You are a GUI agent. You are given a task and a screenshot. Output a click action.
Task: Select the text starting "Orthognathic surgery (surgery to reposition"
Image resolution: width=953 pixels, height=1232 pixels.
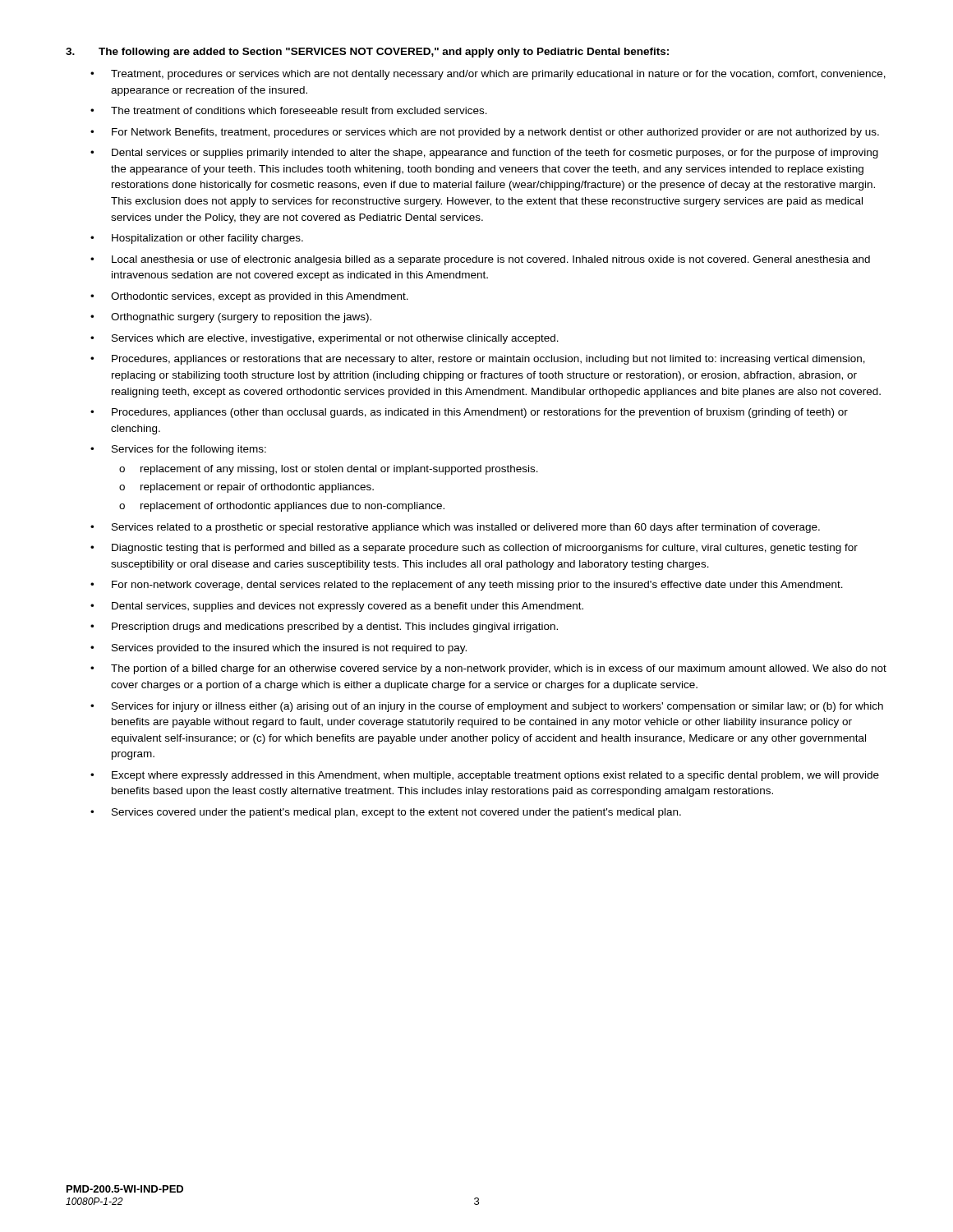click(x=242, y=317)
